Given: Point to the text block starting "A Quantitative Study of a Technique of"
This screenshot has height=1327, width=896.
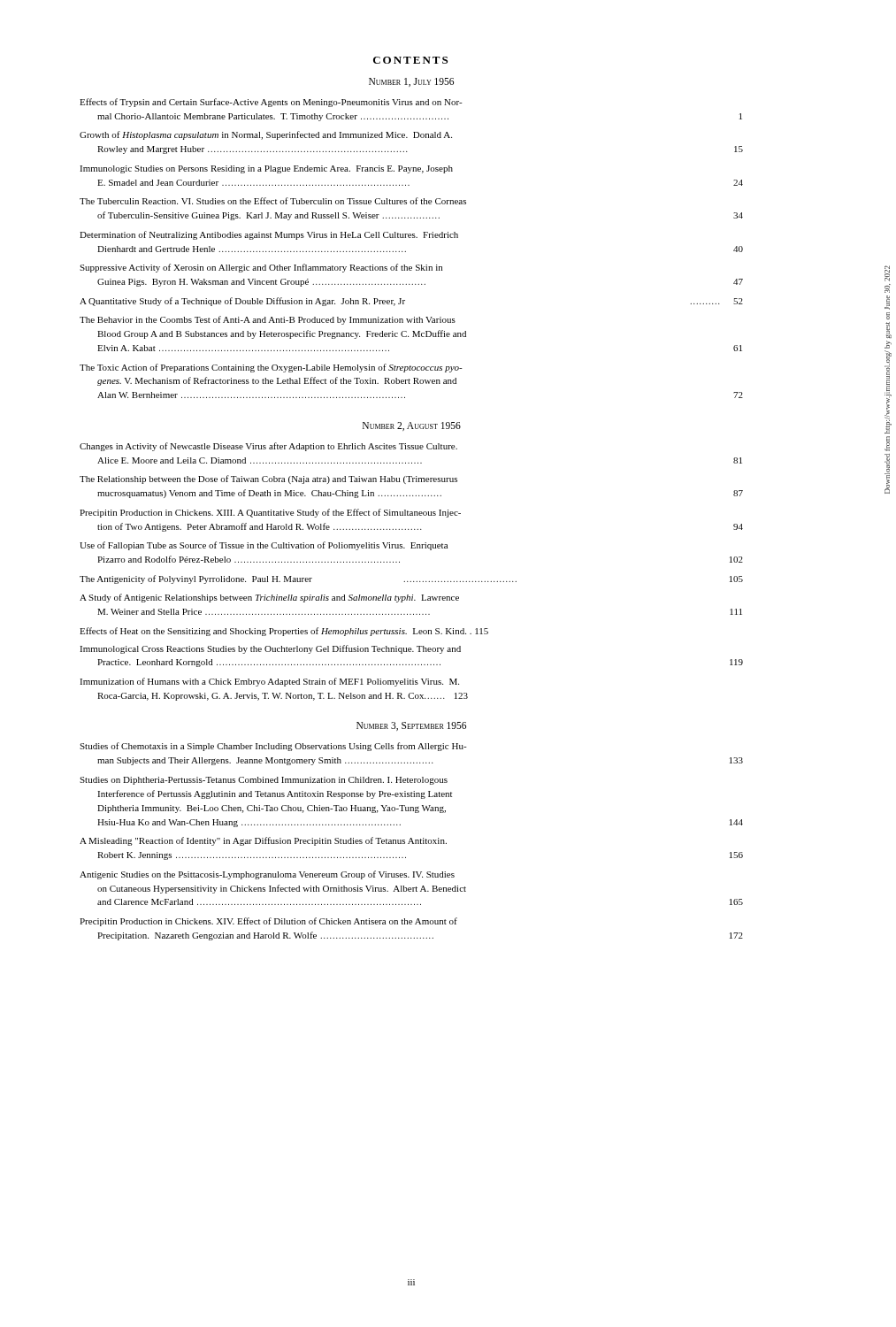Looking at the screenshot, I should click(x=411, y=302).
